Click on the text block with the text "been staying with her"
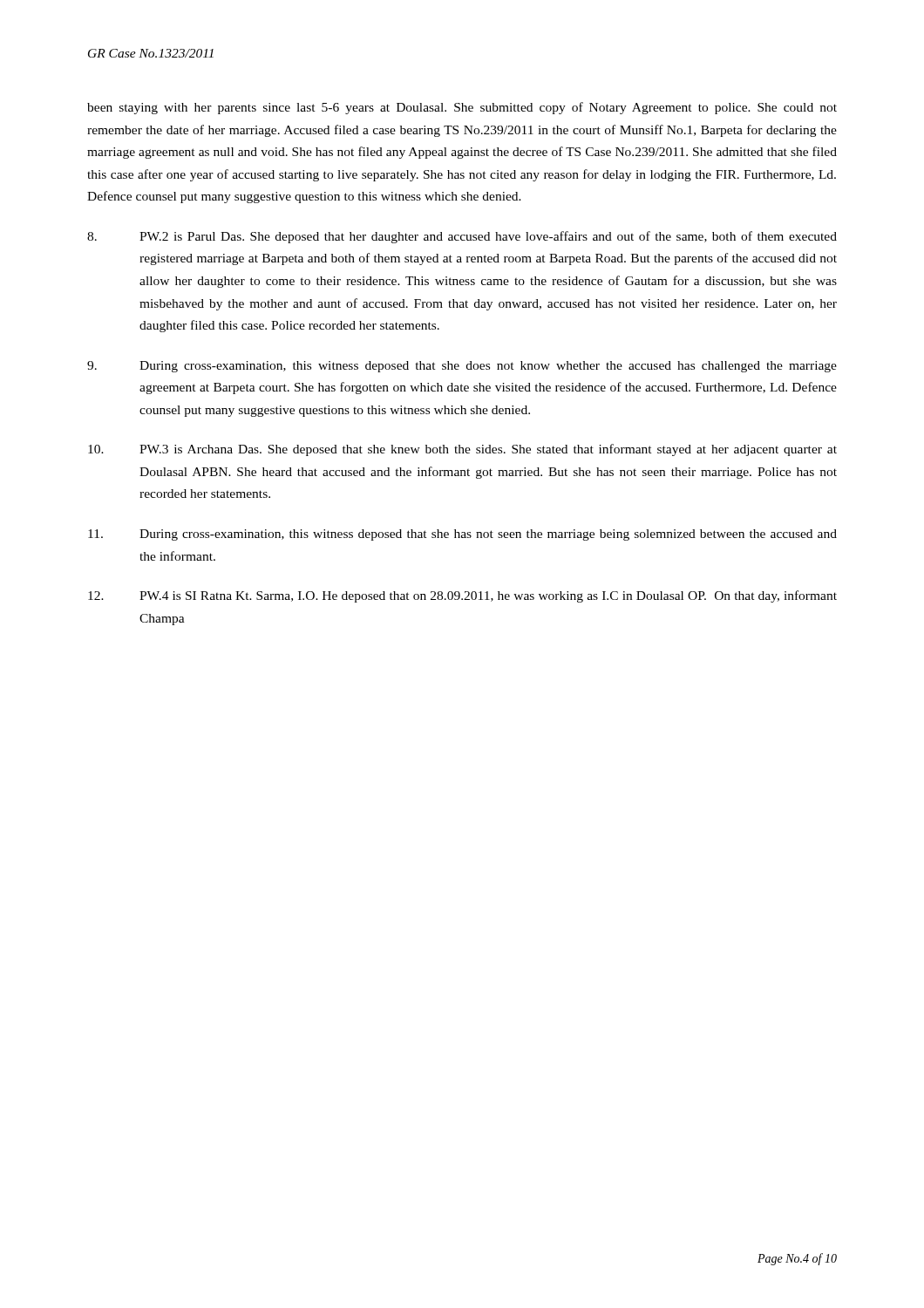This screenshot has width=924, height=1308. coord(462,151)
